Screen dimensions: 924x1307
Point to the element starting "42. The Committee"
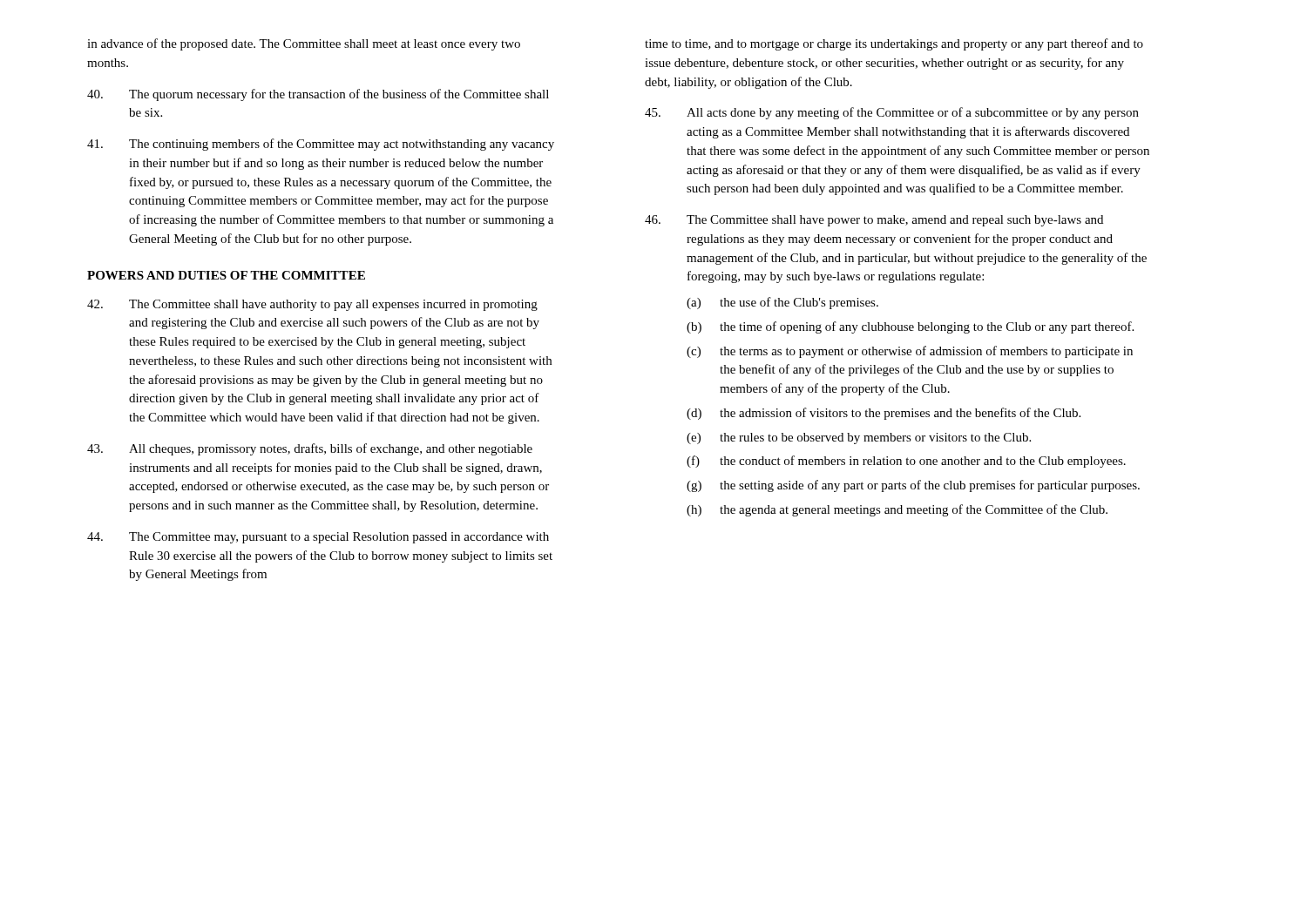tap(322, 361)
